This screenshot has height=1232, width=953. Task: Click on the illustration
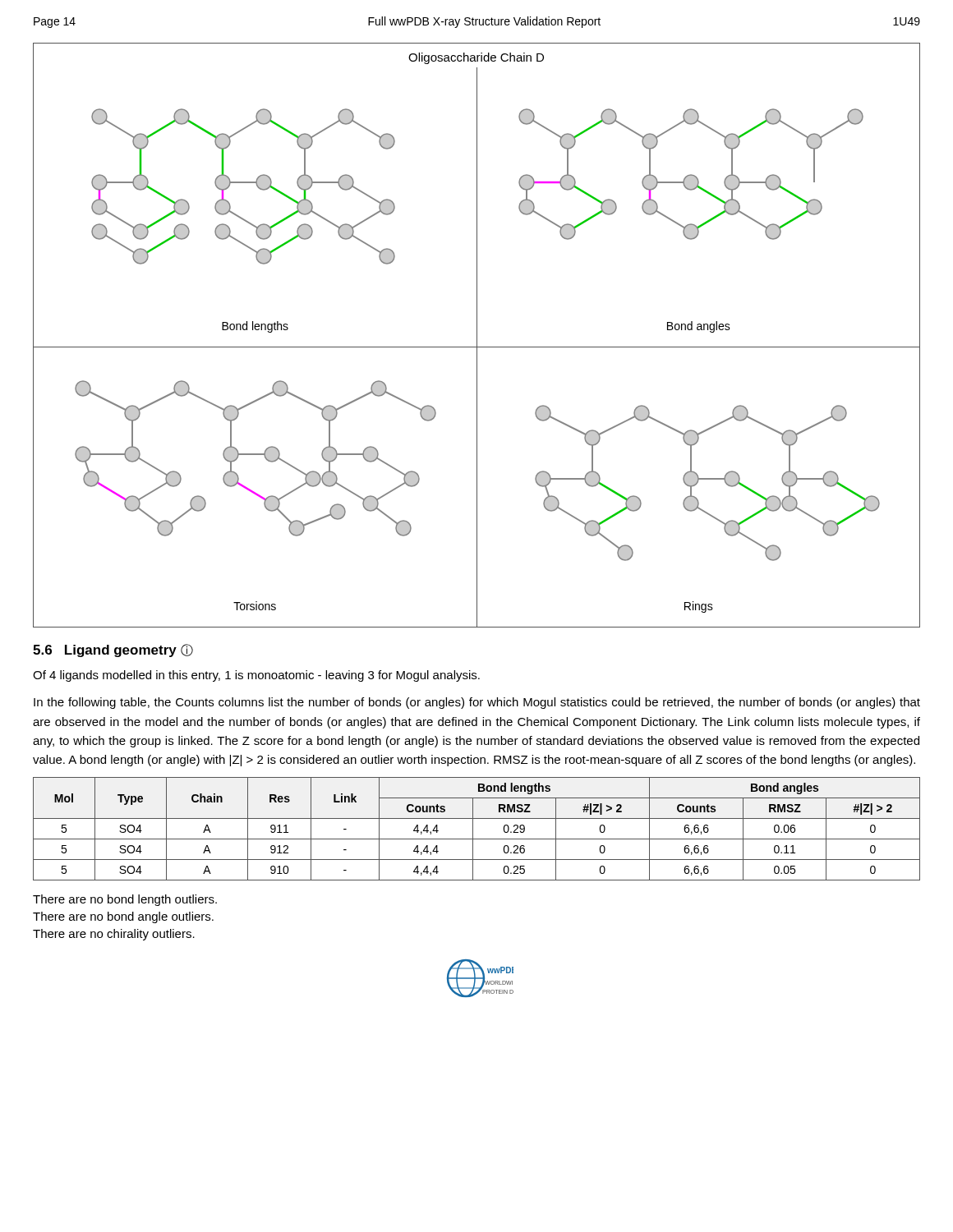pyautogui.click(x=476, y=335)
